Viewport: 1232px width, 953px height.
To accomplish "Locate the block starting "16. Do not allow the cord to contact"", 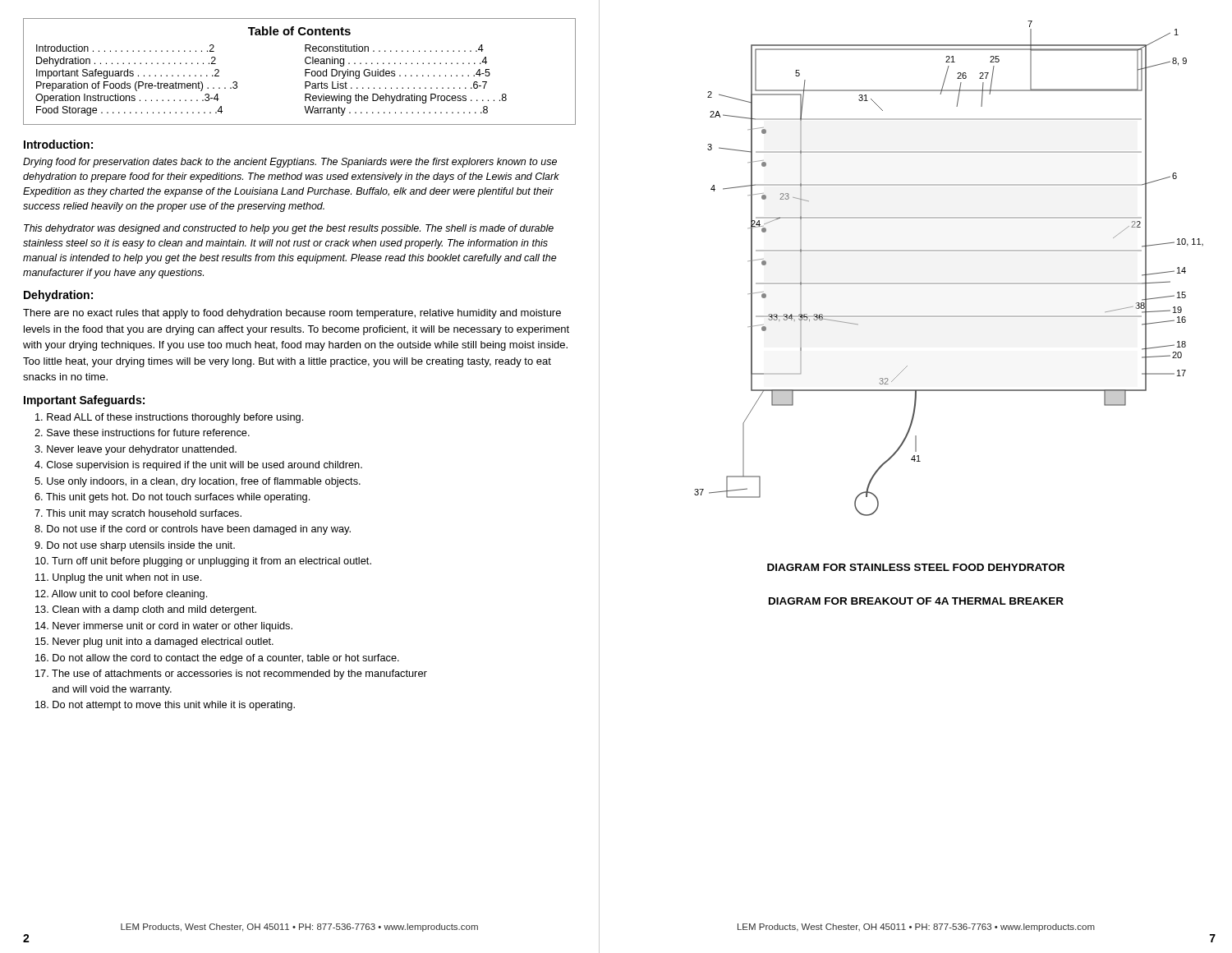I will click(x=217, y=657).
